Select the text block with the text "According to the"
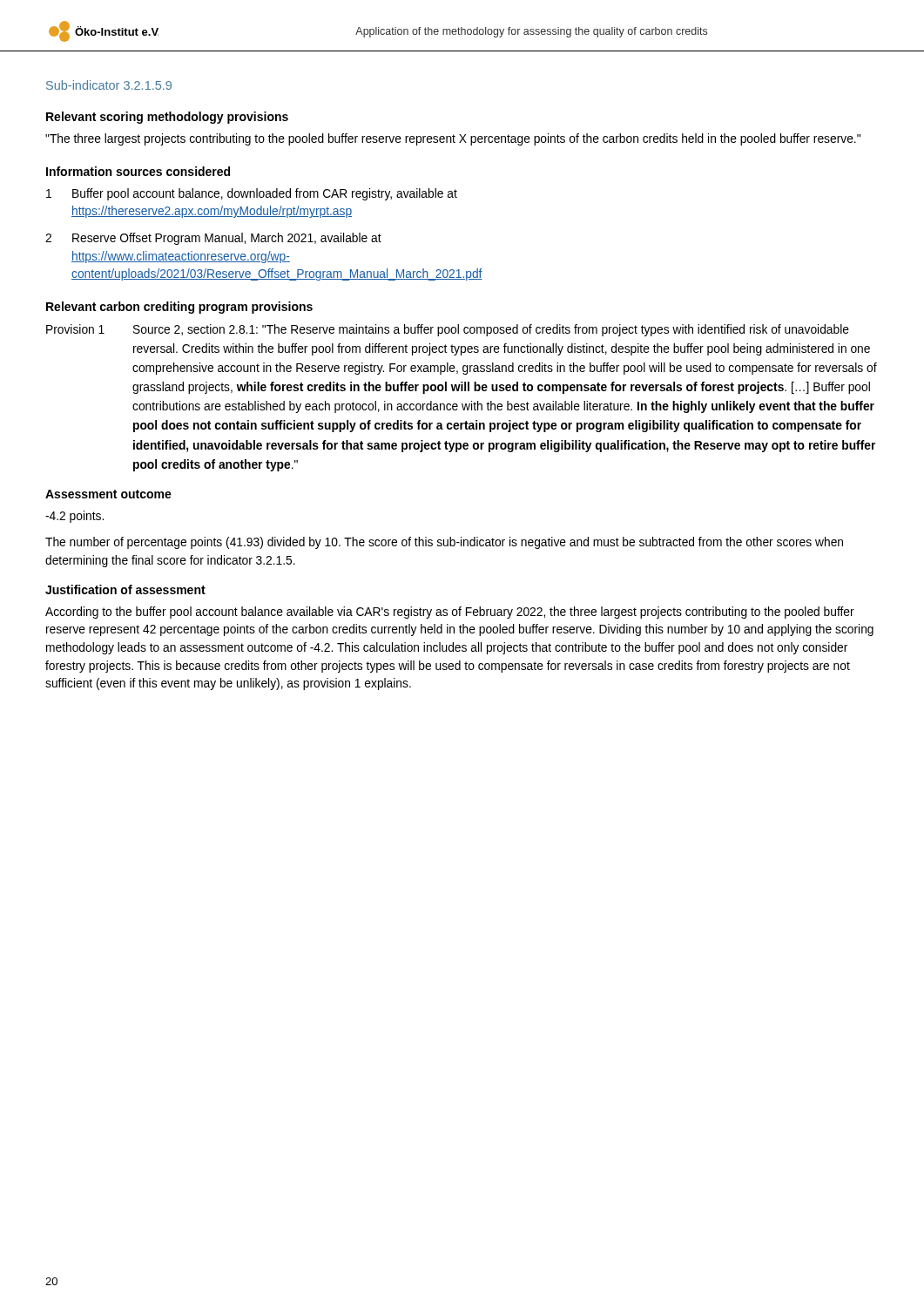 click(x=460, y=648)
